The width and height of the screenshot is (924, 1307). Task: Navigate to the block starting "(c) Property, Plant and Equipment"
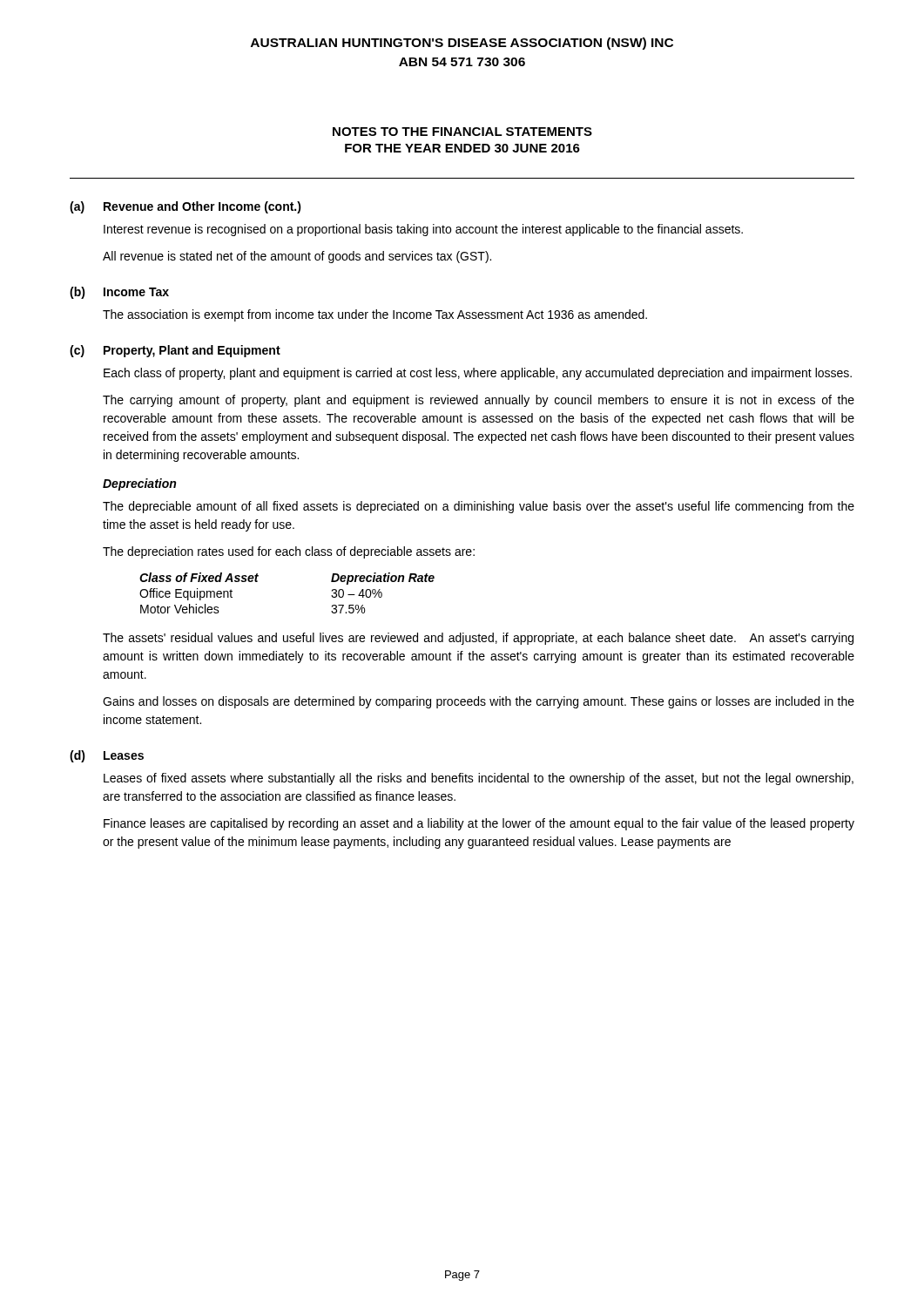[x=175, y=350]
